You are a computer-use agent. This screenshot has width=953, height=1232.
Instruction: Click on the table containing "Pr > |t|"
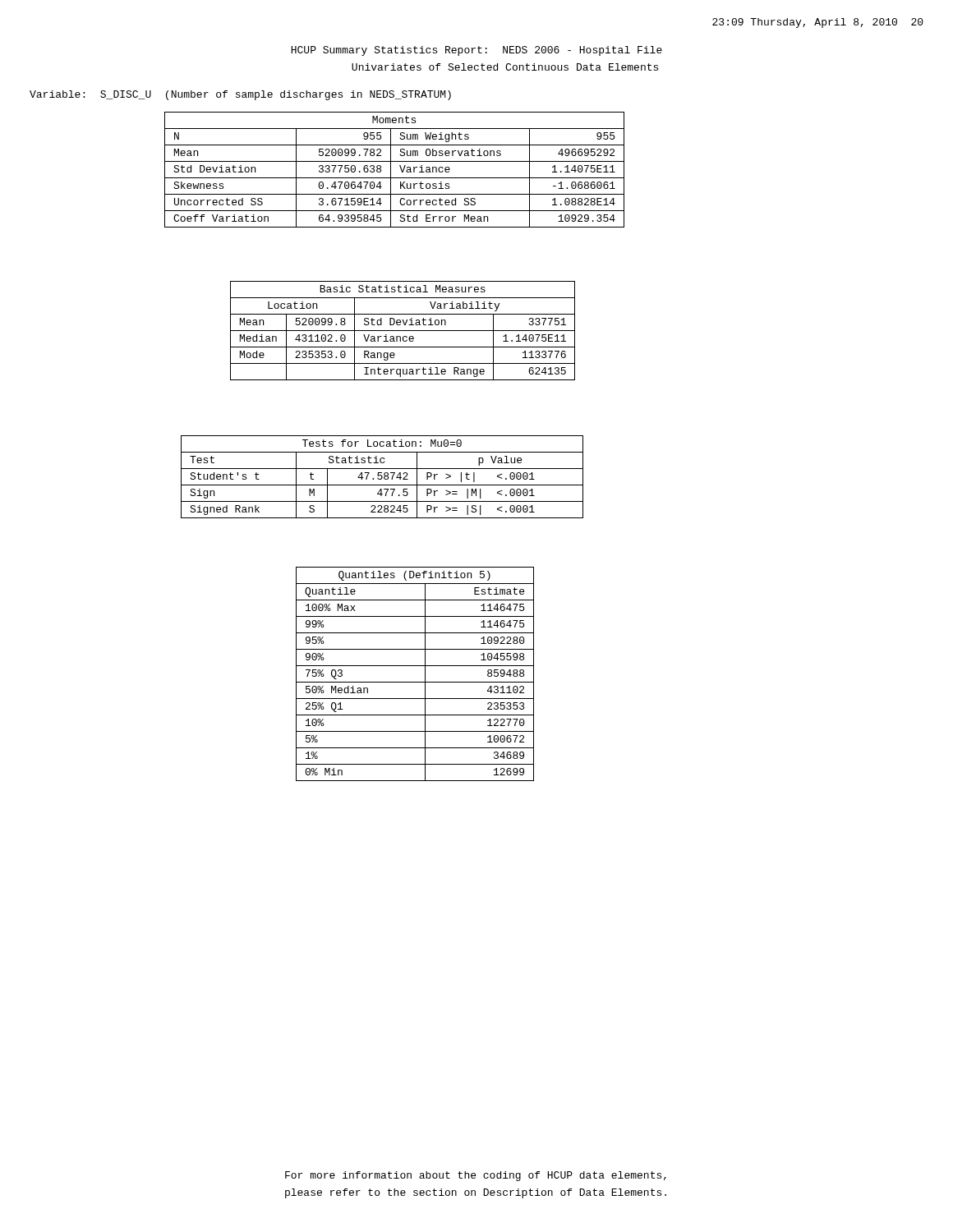pyautogui.click(x=382, y=477)
